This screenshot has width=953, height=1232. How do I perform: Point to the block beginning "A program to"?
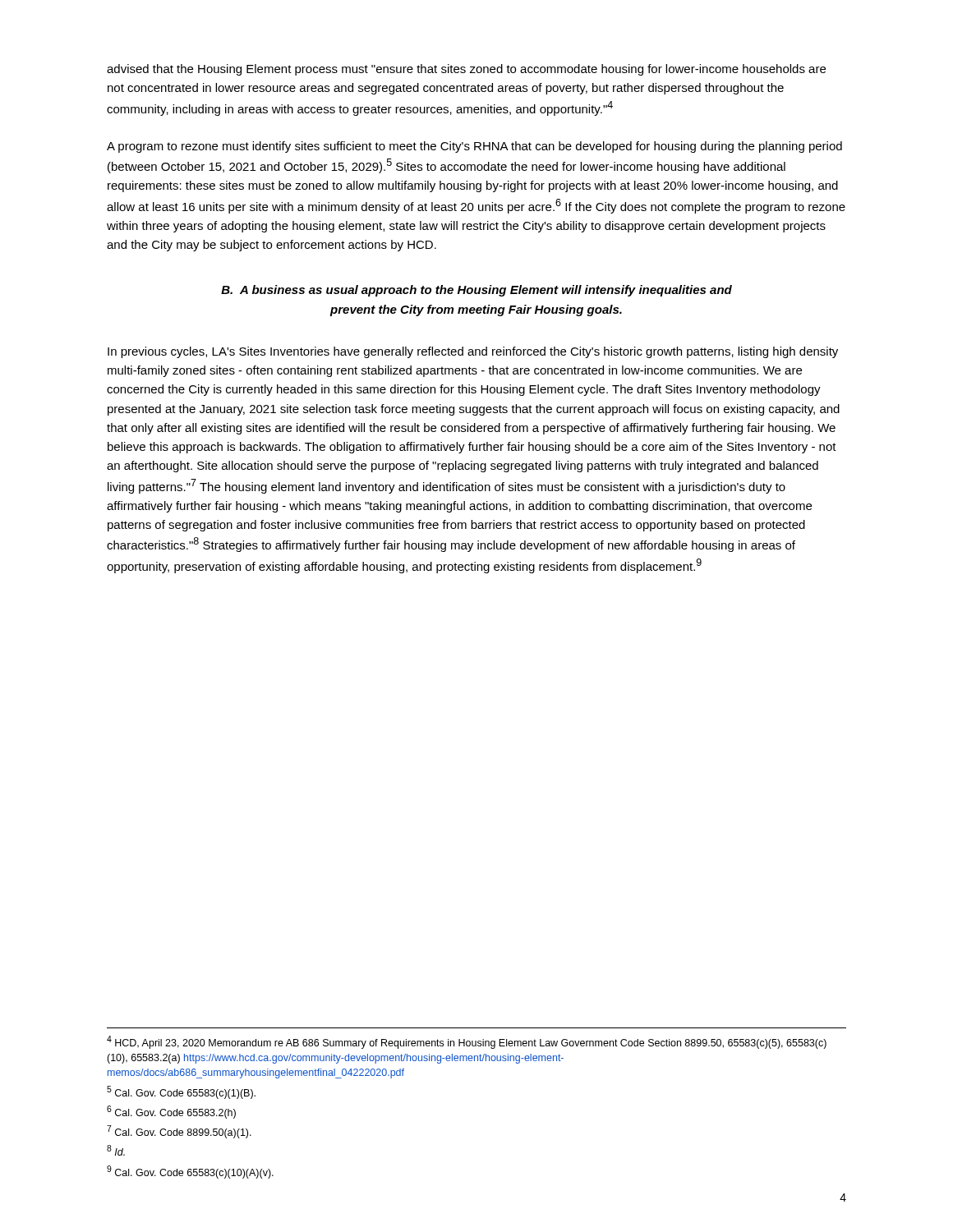point(476,195)
